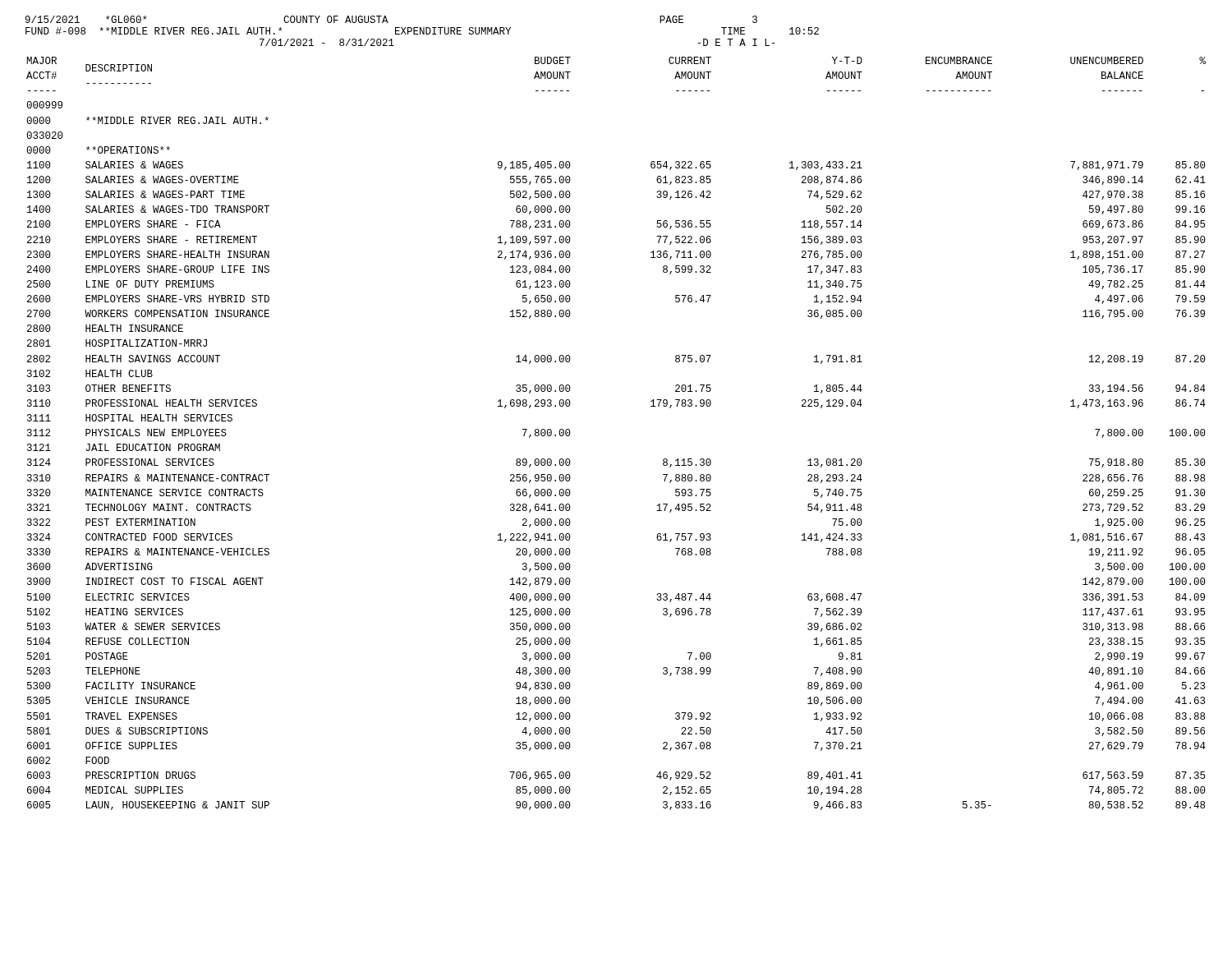The height and width of the screenshot is (953, 1232).
Task: Click on the table containing "SALARIES & WAGES-PART TIME"
Action: (x=616, y=434)
